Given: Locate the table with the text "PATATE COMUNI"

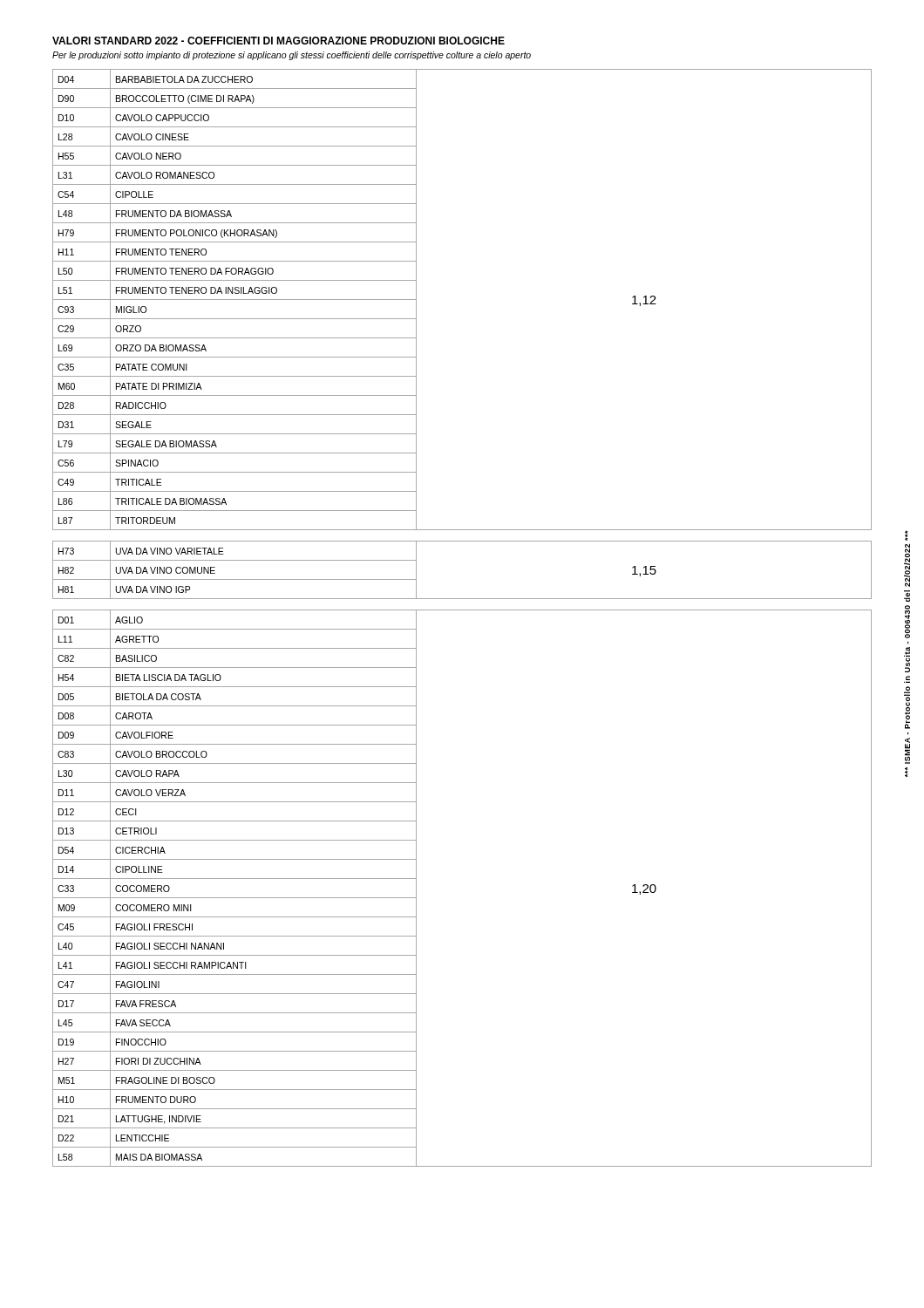Looking at the screenshot, I should (x=462, y=300).
